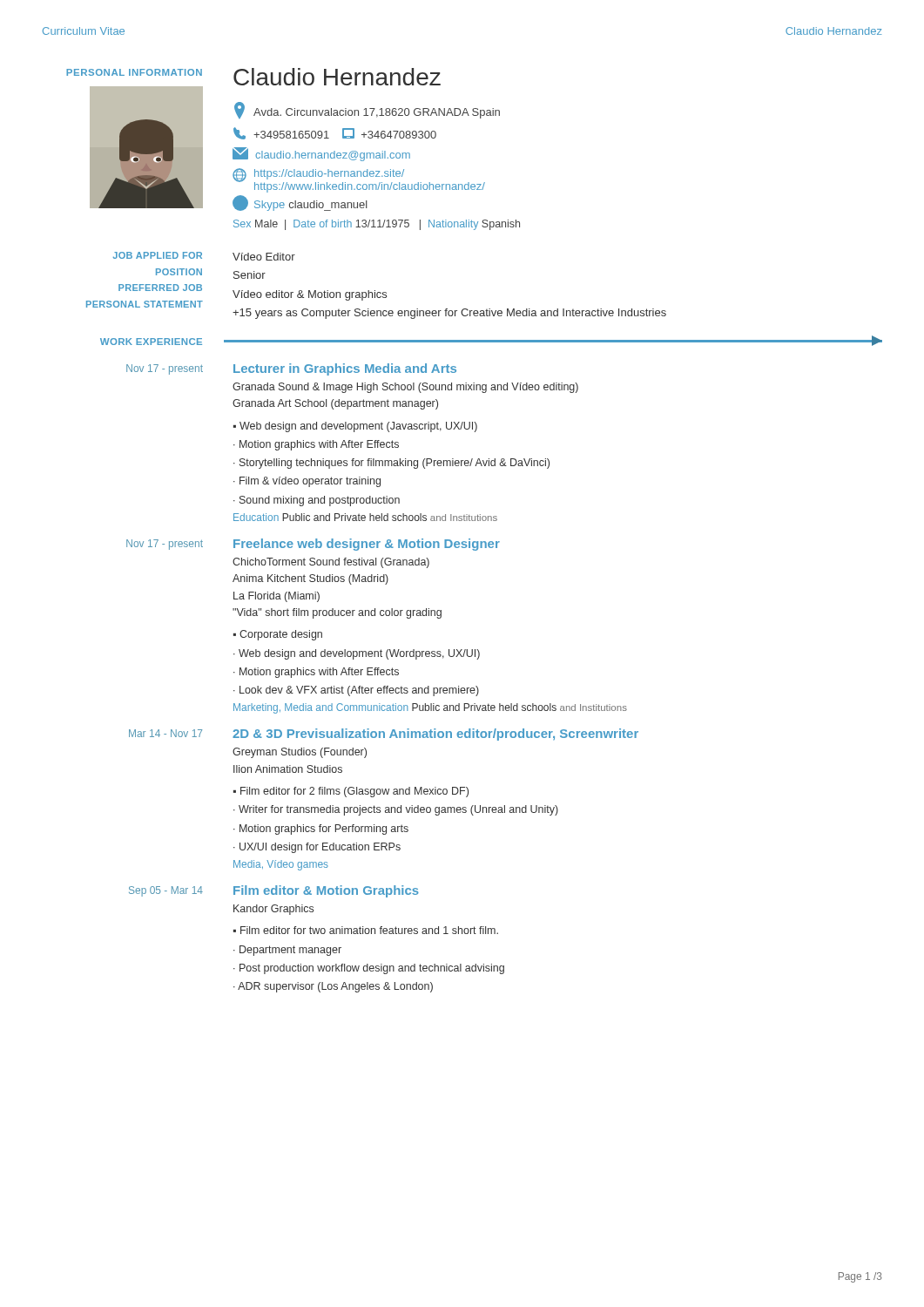This screenshot has width=924, height=1307.
Task: Locate the section header that says "Film editor & Motion Graphics"
Action: 326,890
